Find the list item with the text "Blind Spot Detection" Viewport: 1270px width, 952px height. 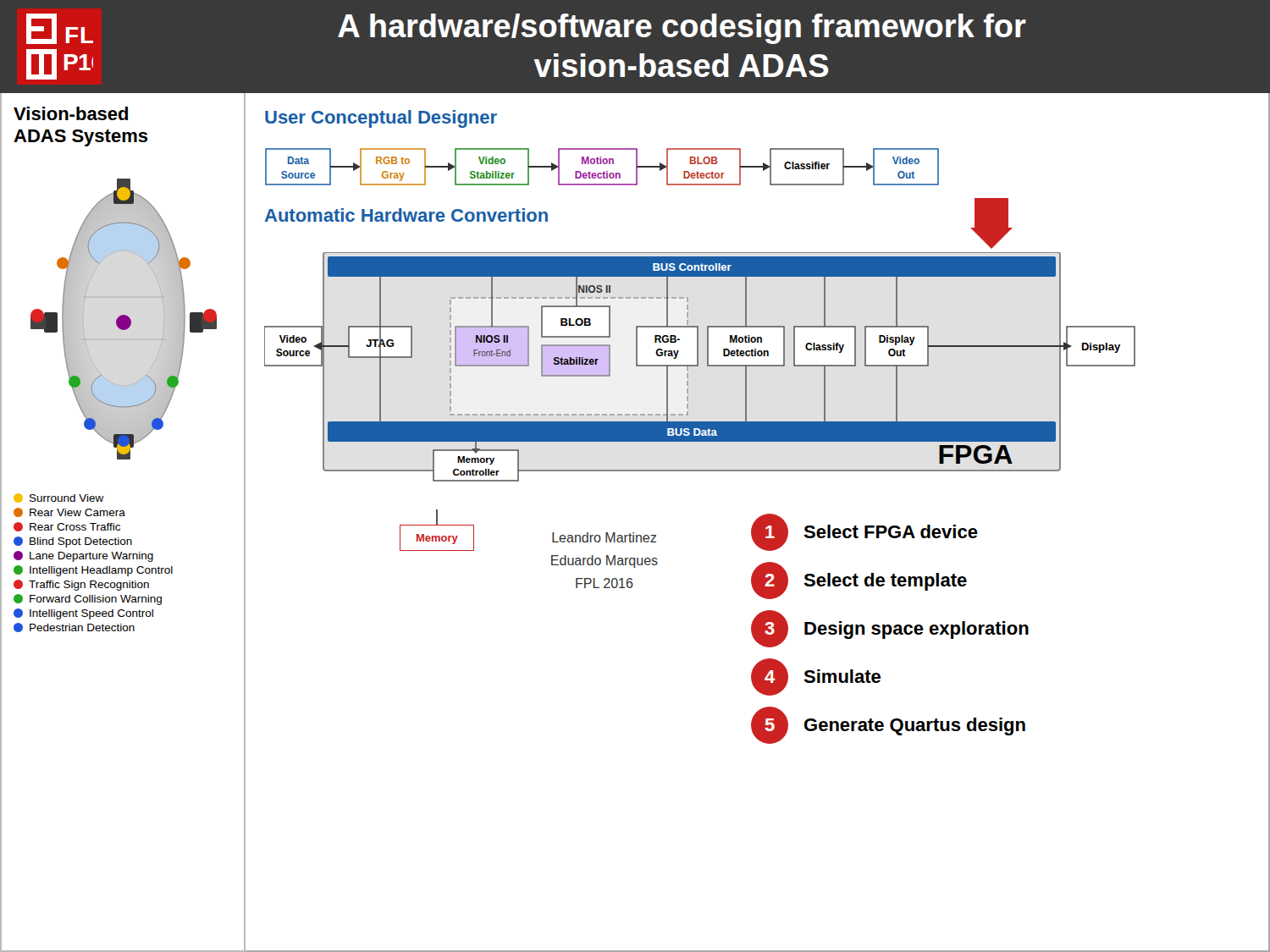(73, 541)
